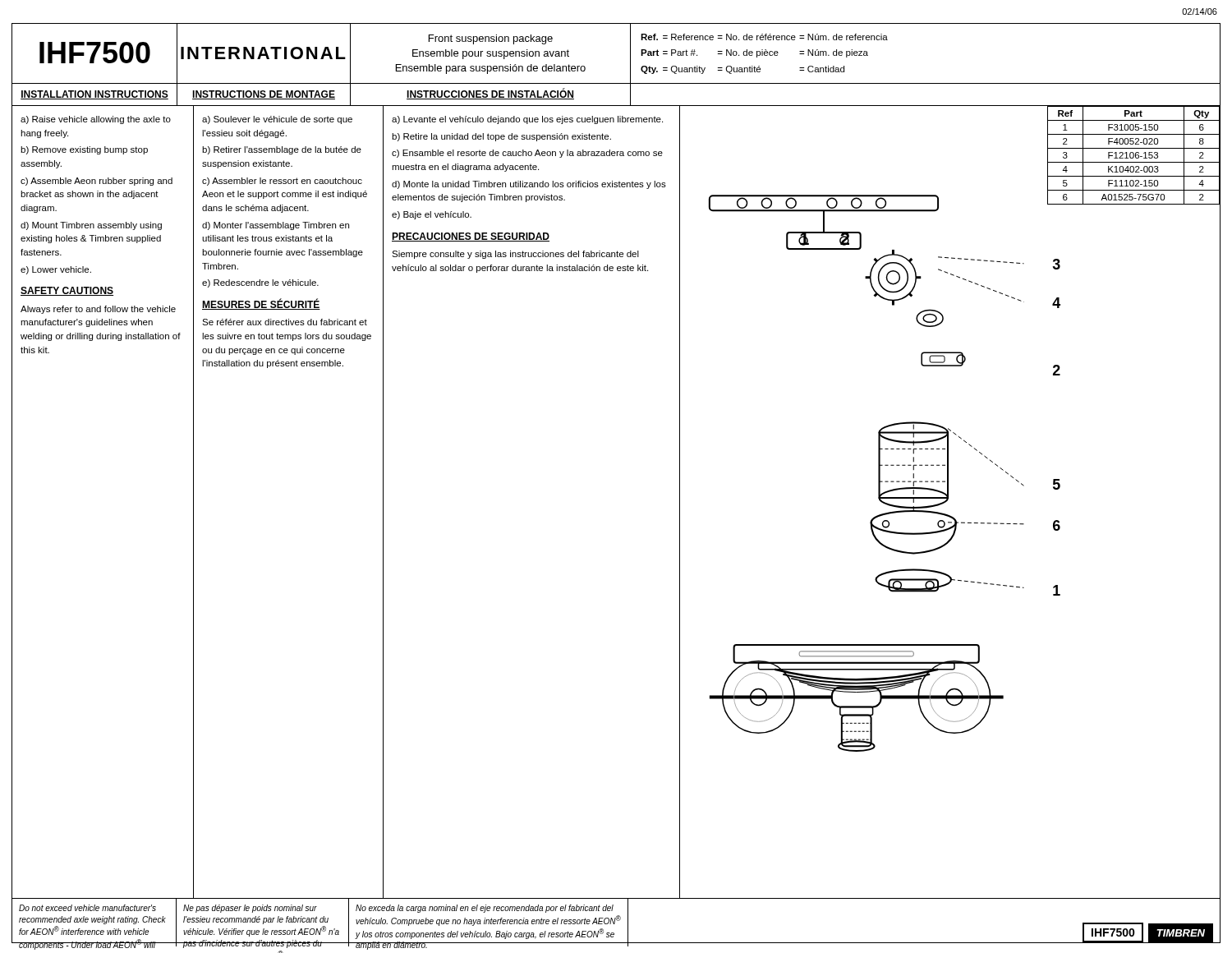Viewport: 1232px width, 953px height.
Task: Navigate to the text block starting "e) Lower vehicle."
Action: 56,269
